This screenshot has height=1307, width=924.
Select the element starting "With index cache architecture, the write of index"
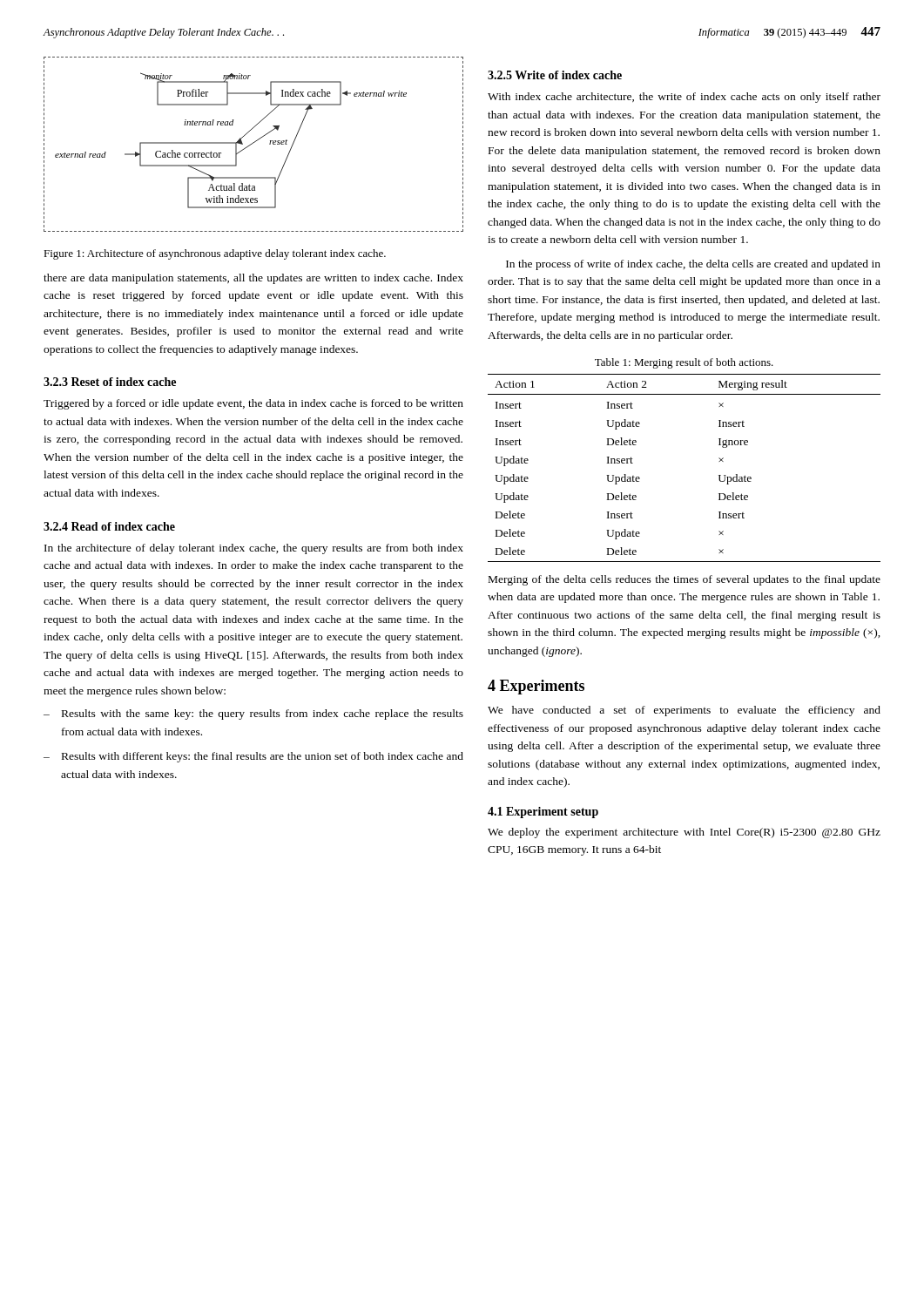point(684,216)
